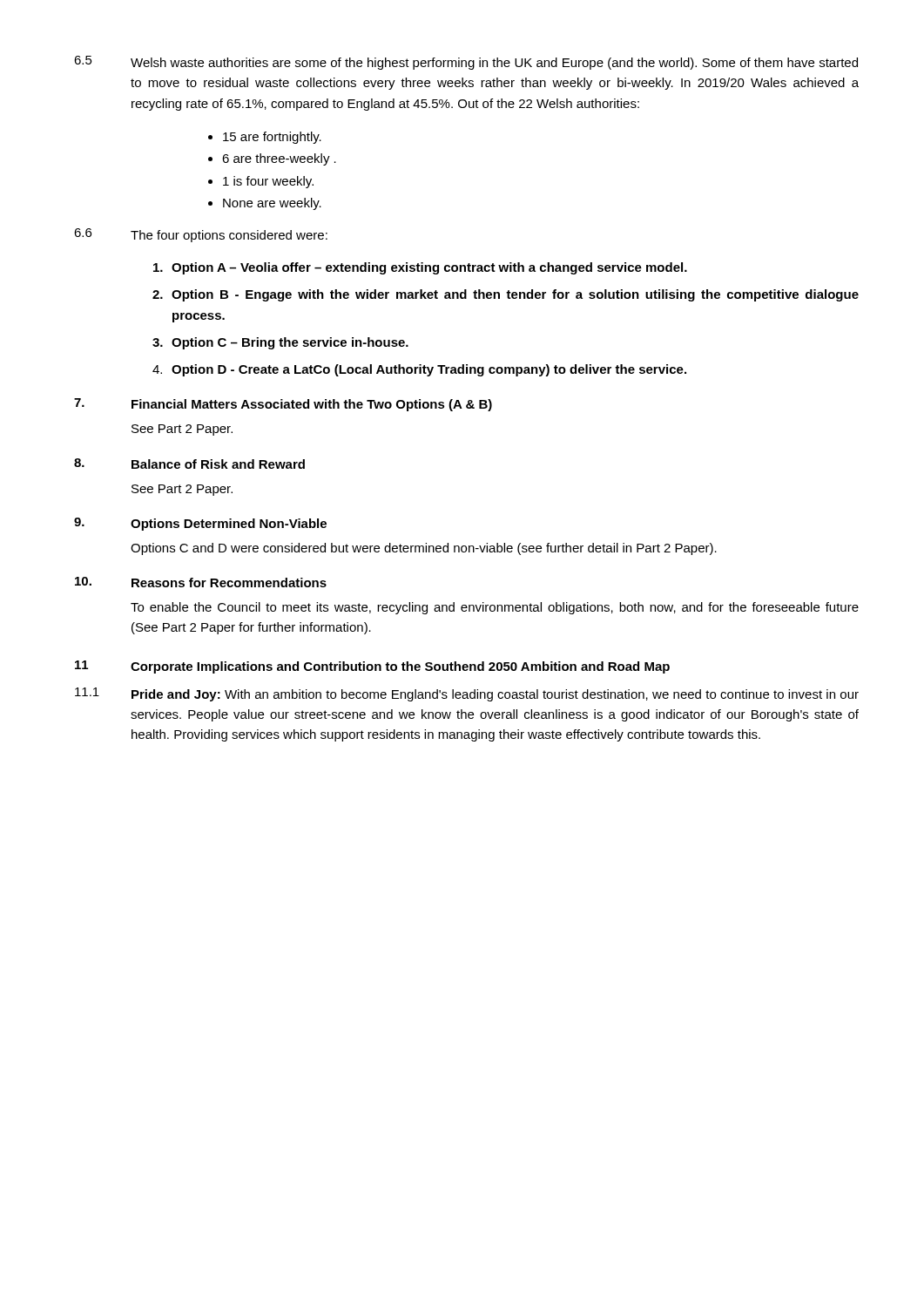This screenshot has width=924, height=1307.
Task: Locate the section header with the text "7. Financial Matters Associated"
Action: point(466,404)
